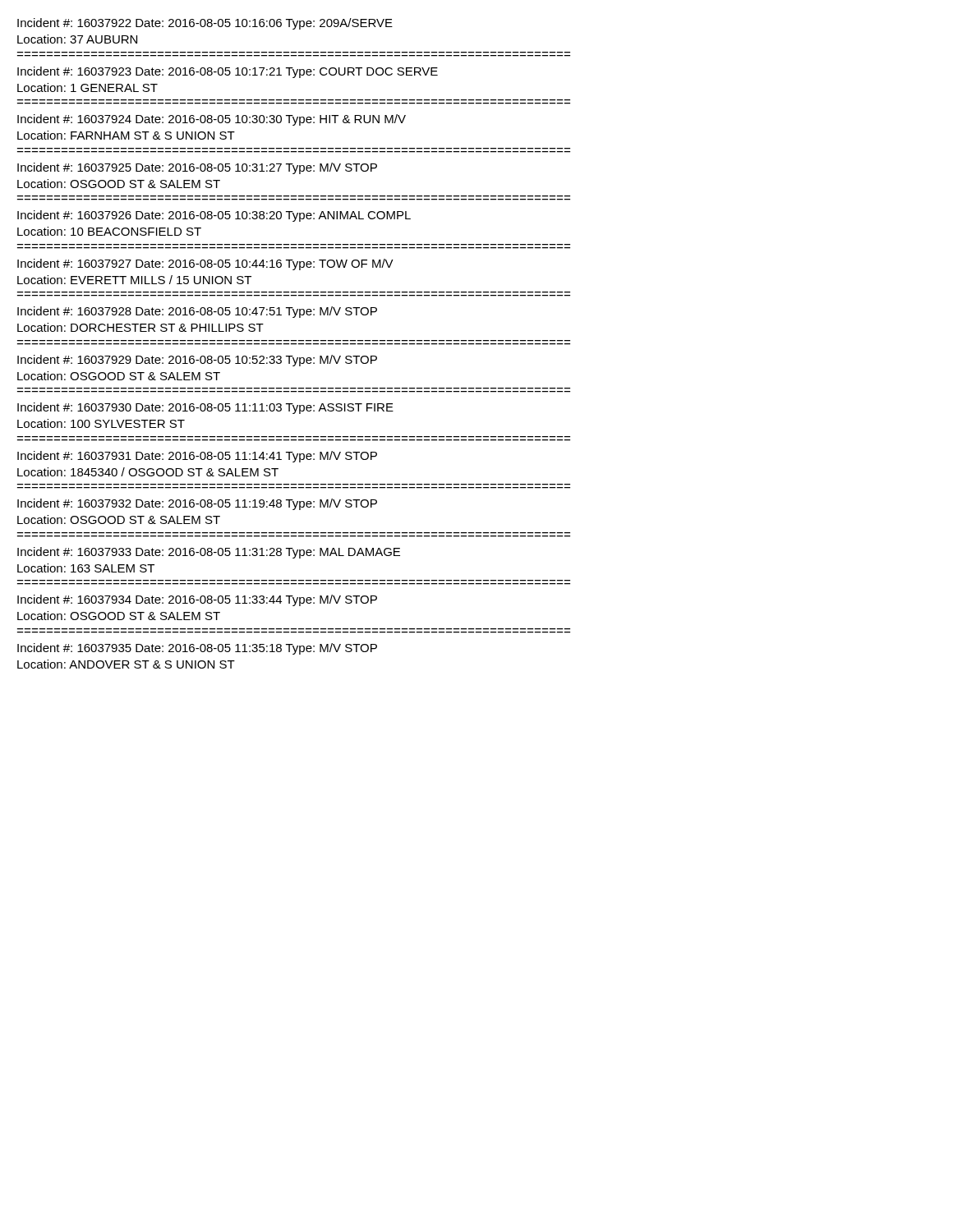
Task: Locate the text starting "Incident #: 16037927 Date:"
Action: pos(205,264)
